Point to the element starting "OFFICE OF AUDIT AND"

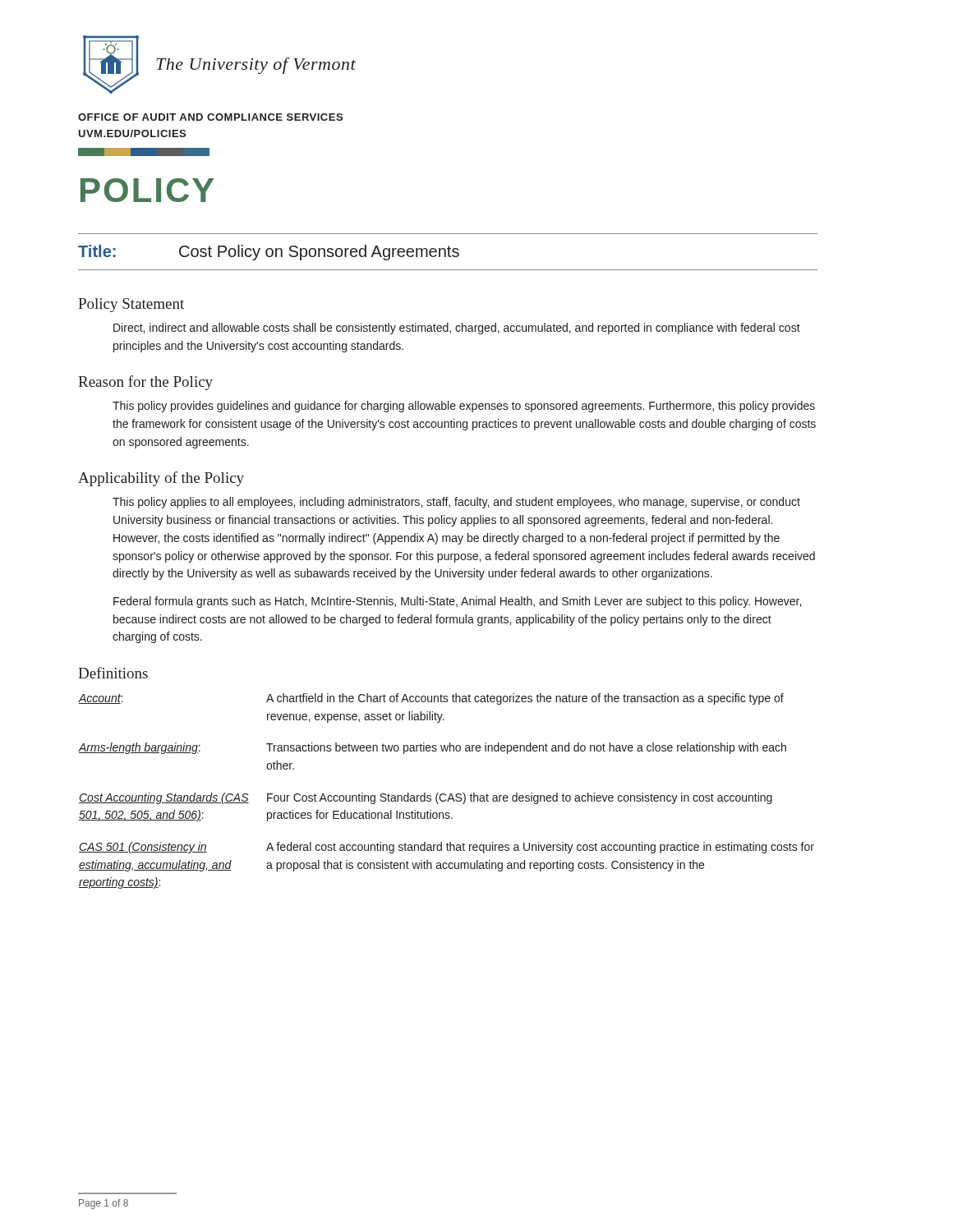click(x=211, y=125)
